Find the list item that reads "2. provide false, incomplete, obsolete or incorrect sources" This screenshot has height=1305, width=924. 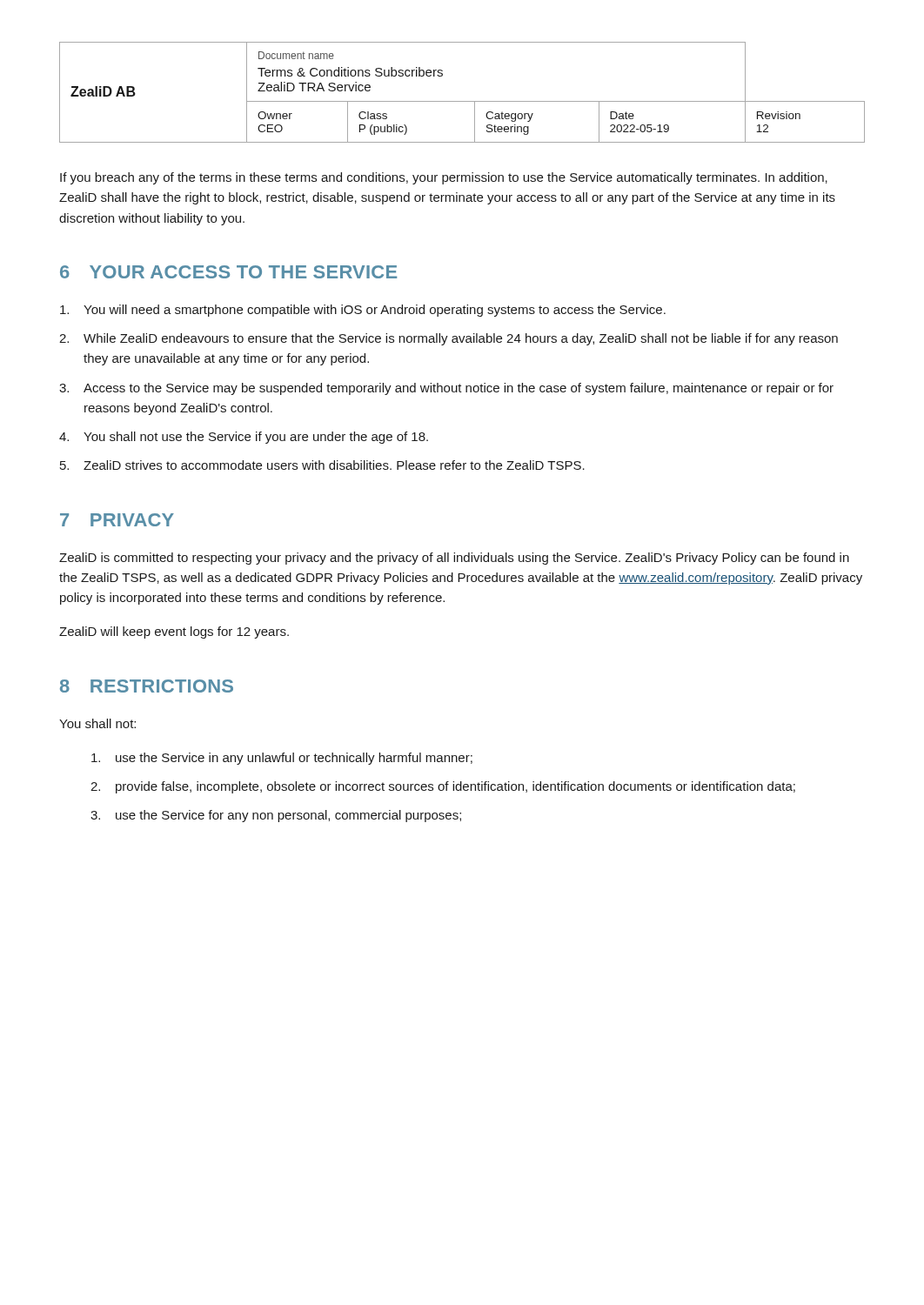478,786
